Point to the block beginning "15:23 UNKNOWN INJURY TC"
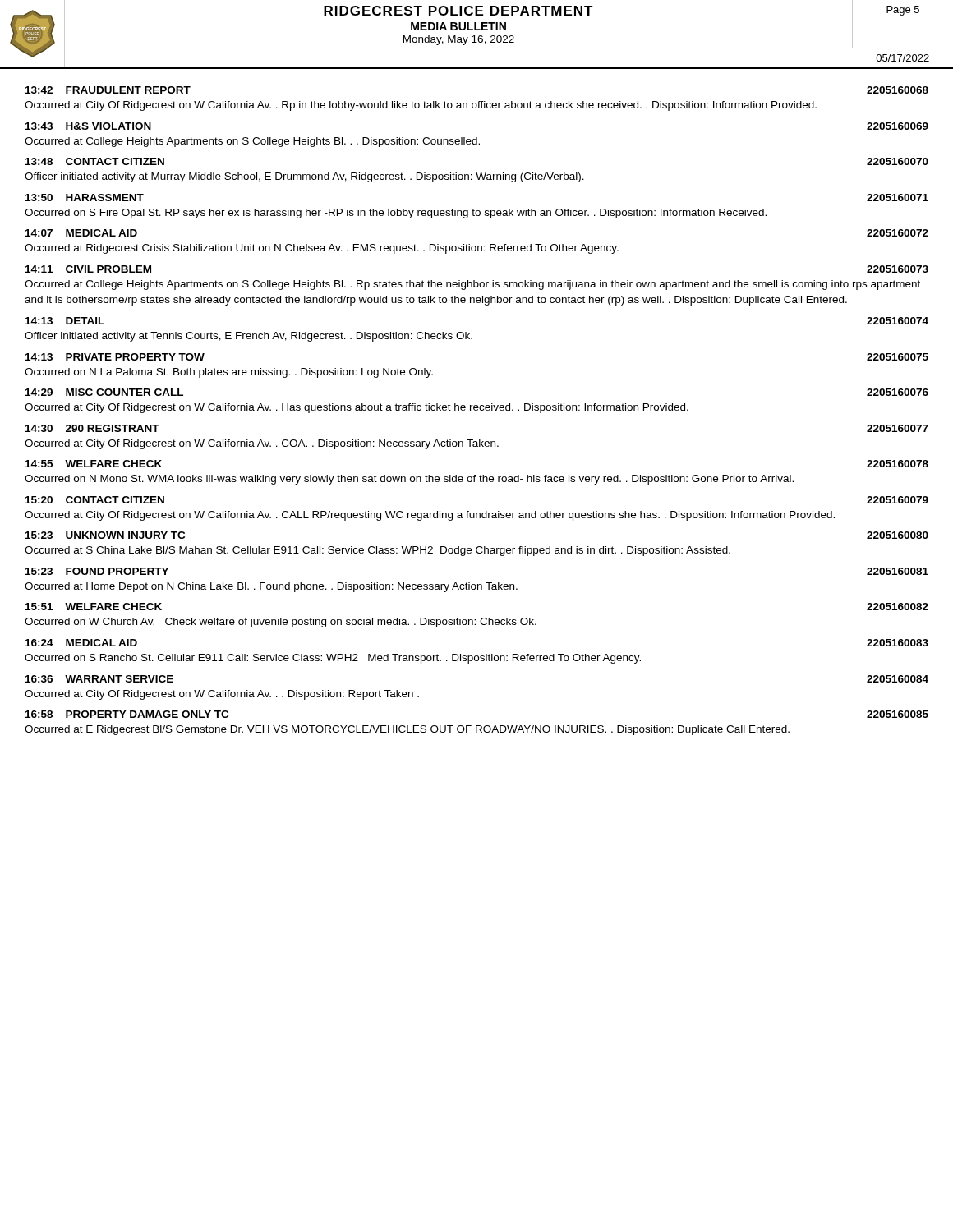Image resolution: width=953 pixels, height=1232 pixels. (x=476, y=544)
